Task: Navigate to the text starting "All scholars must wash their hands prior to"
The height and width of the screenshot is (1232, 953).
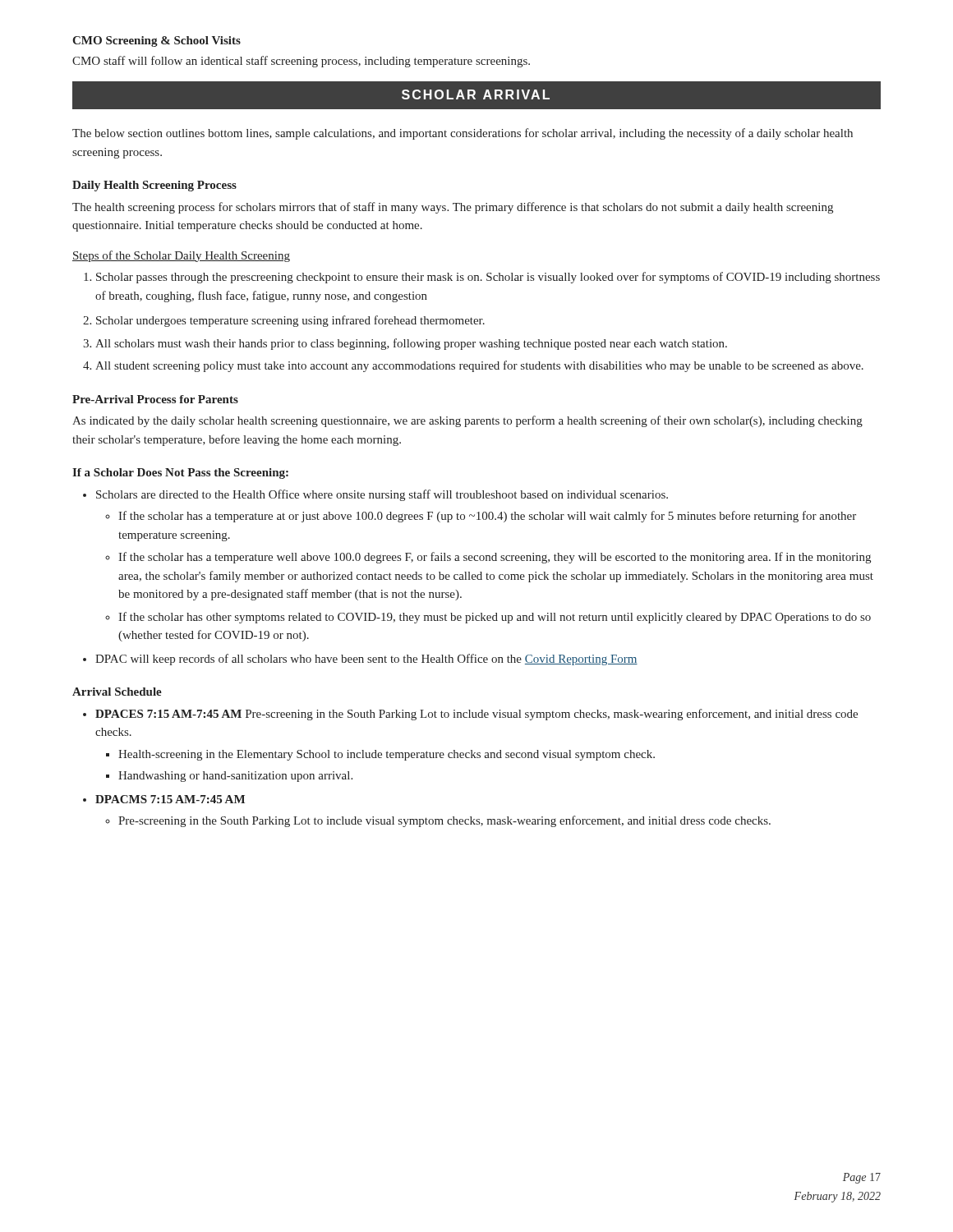Action: click(x=476, y=343)
